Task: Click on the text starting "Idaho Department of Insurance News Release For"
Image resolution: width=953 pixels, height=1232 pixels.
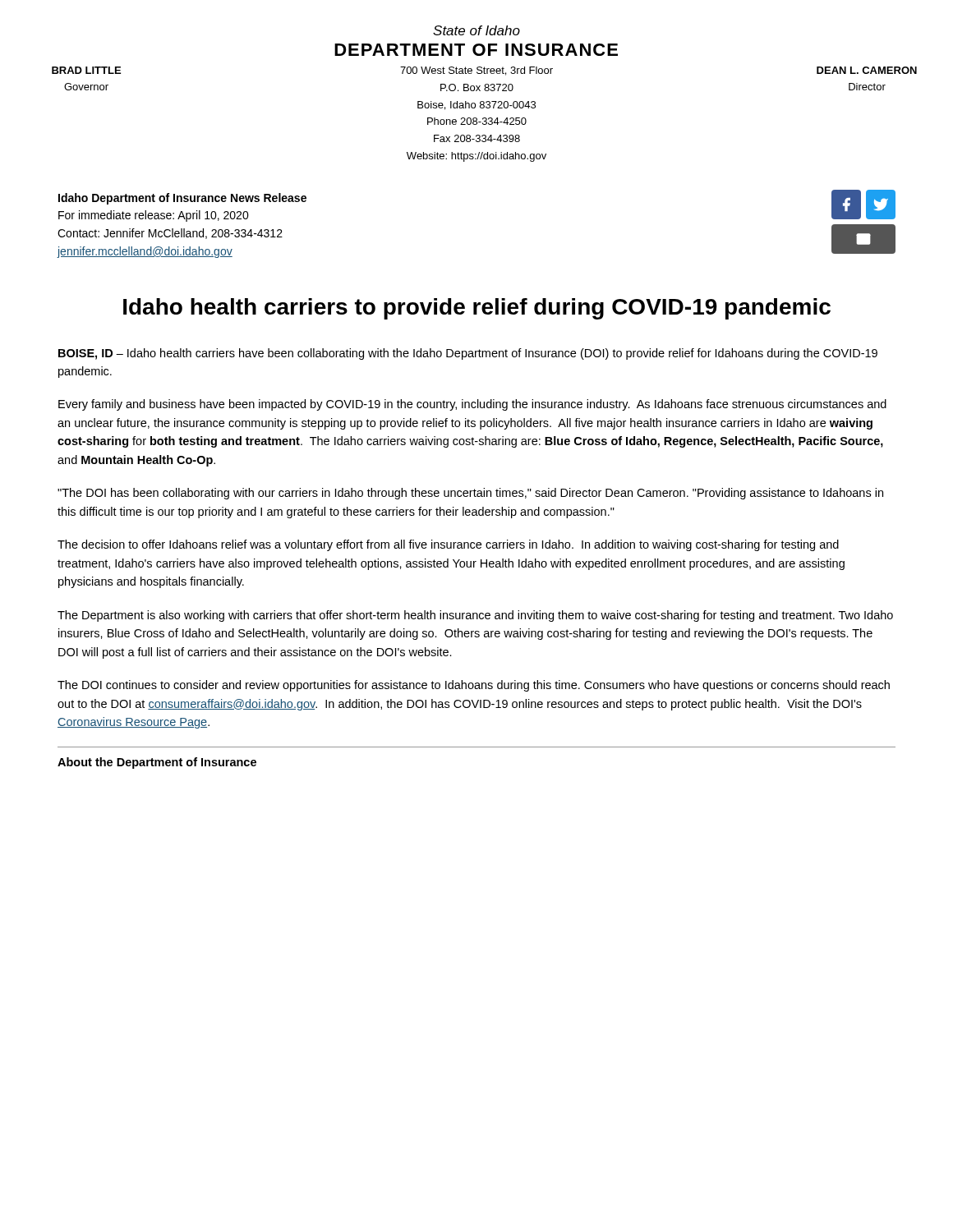Action: (x=182, y=199)
